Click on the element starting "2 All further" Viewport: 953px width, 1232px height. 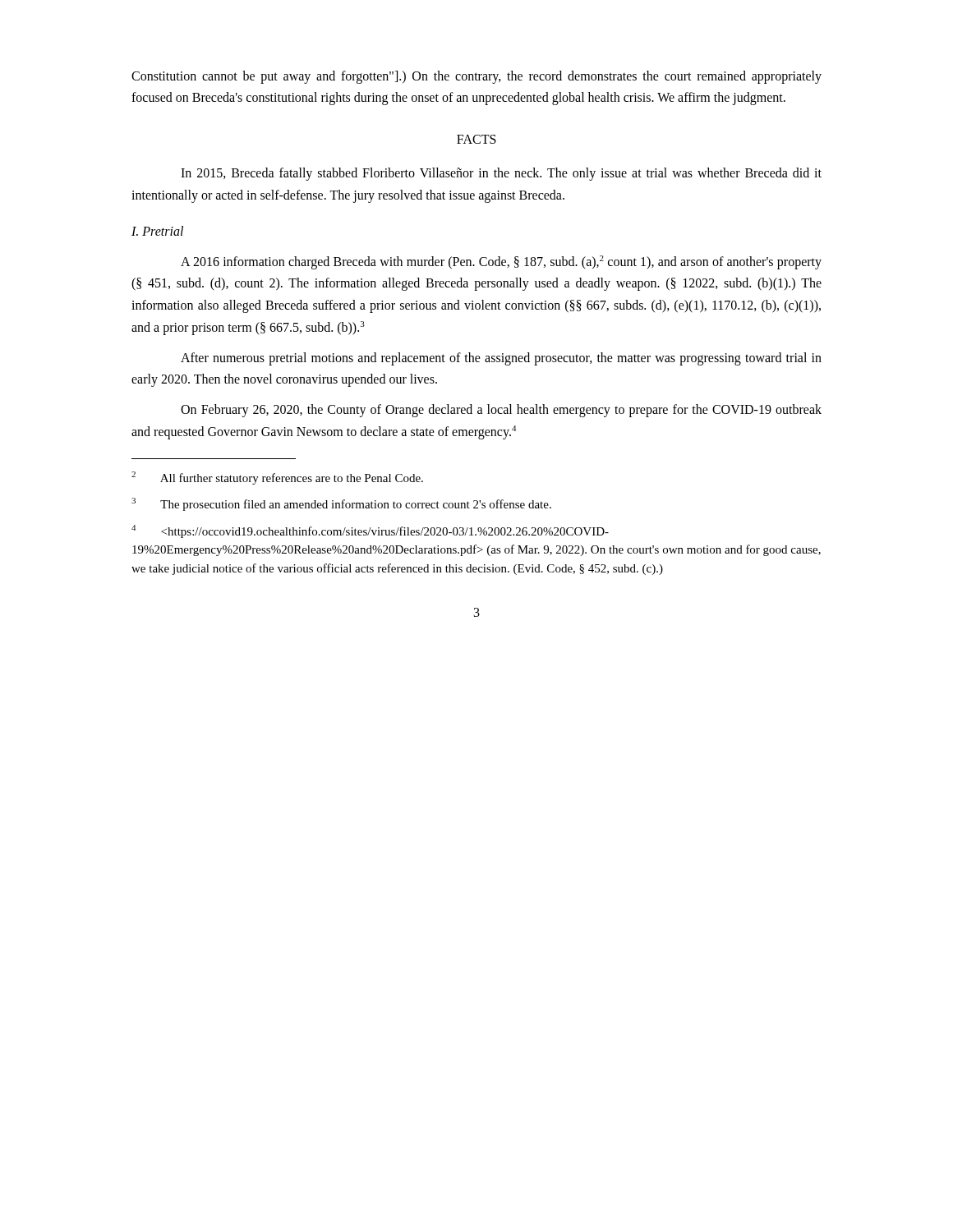coord(278,477)
